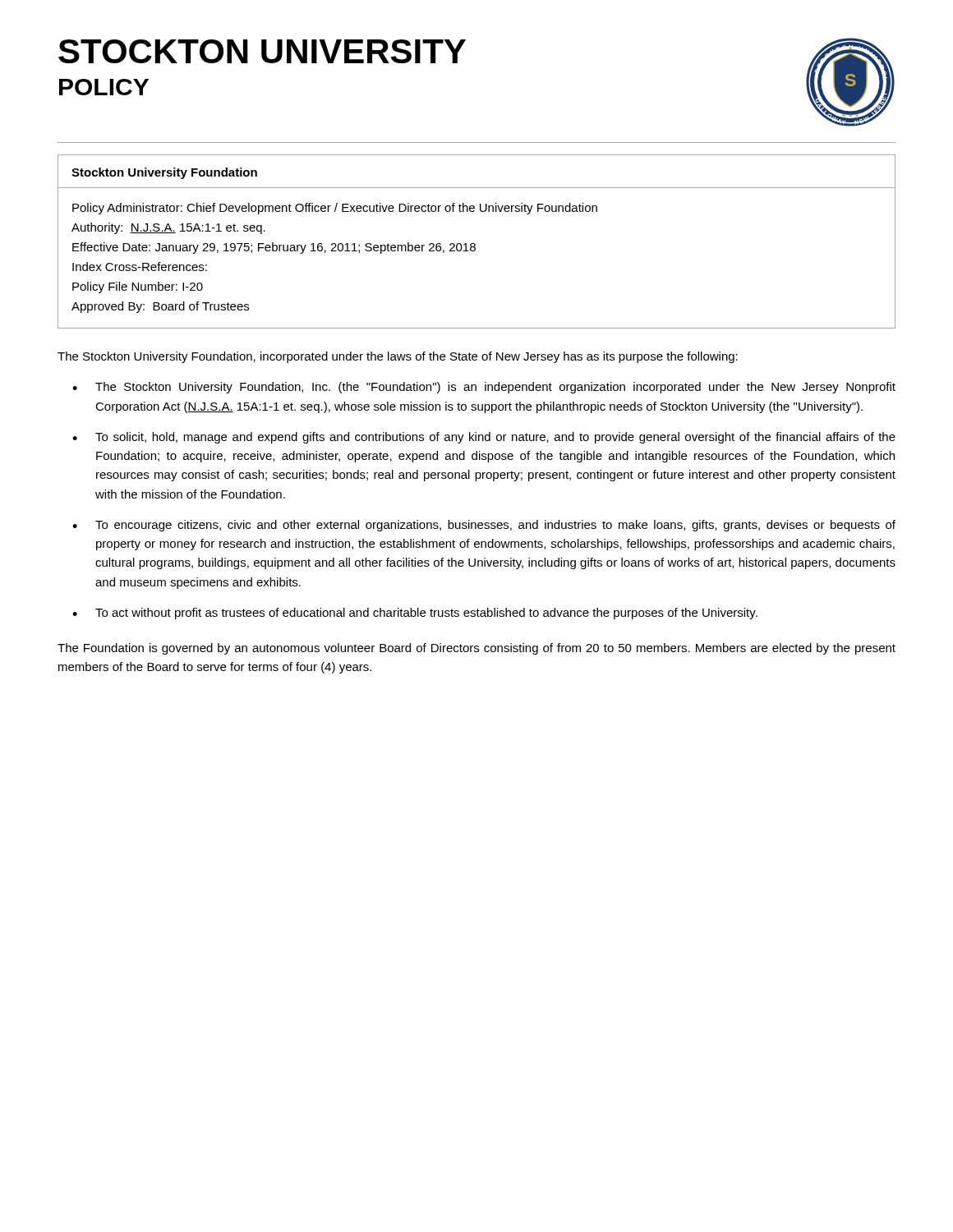
Task: Point to the block beginning "• To solicit, hold, manage and expend gifts"
Action: (484, 465)
